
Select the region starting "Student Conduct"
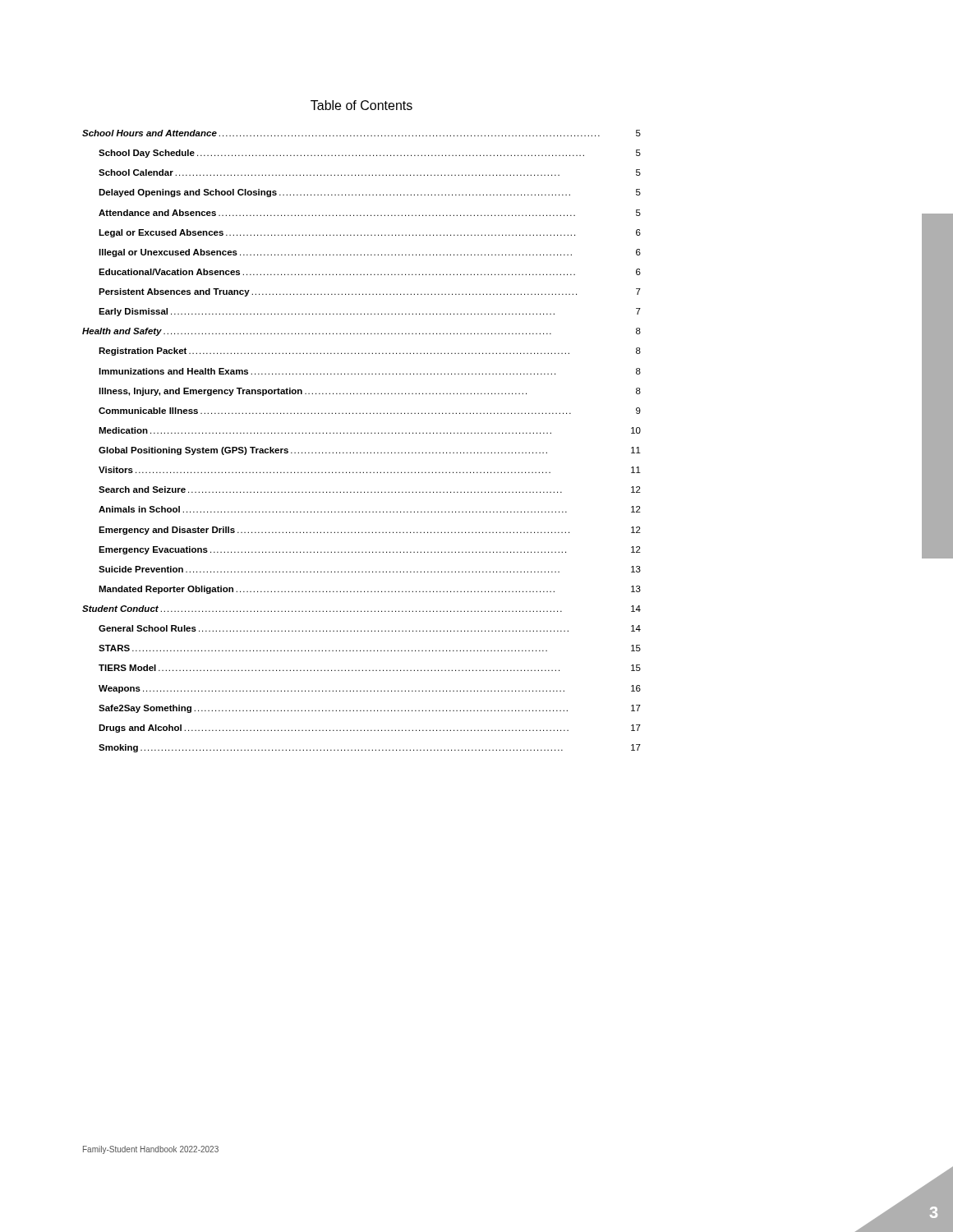(x=361, y=610)
